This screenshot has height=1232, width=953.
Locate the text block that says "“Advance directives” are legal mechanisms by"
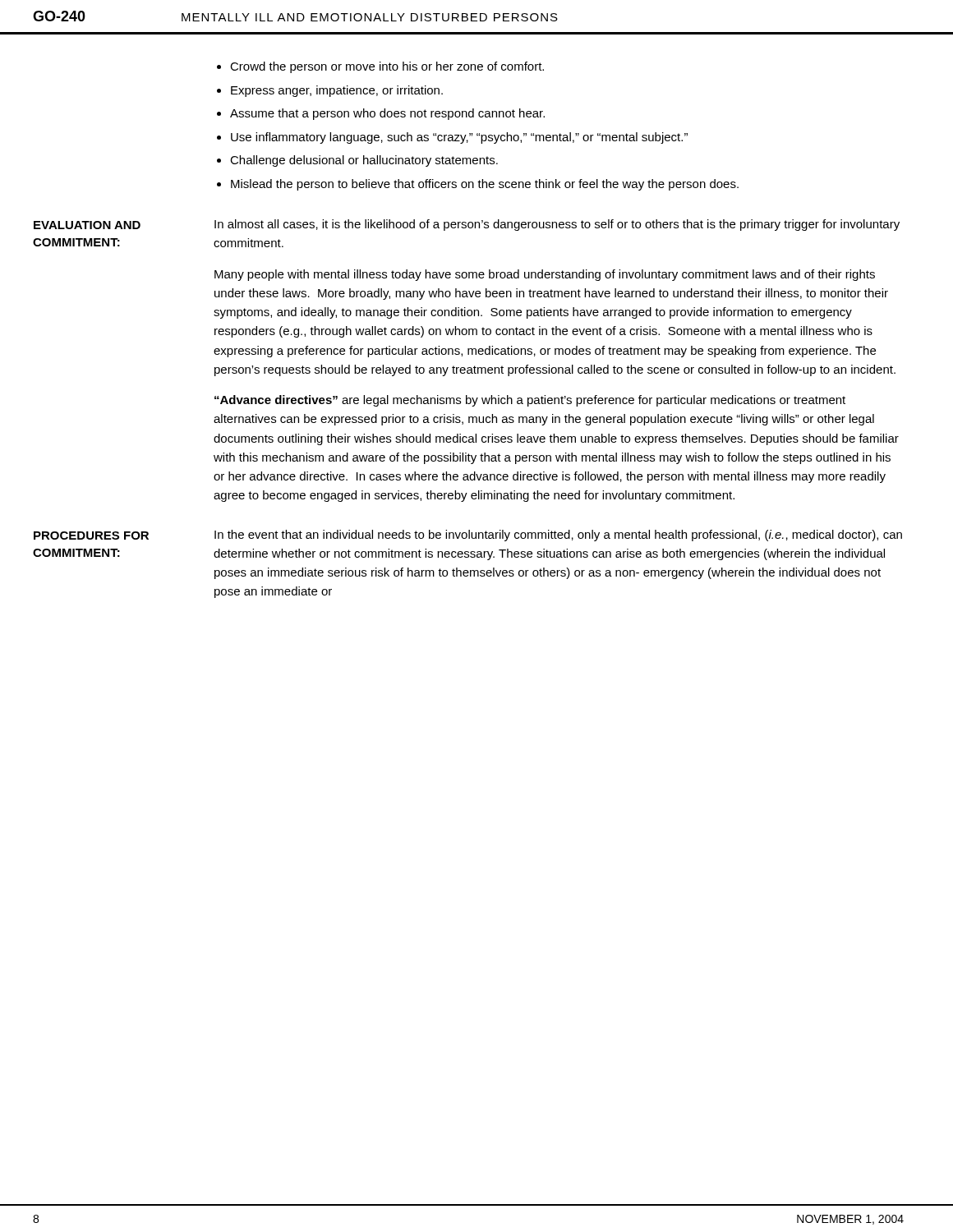point(556,447)
